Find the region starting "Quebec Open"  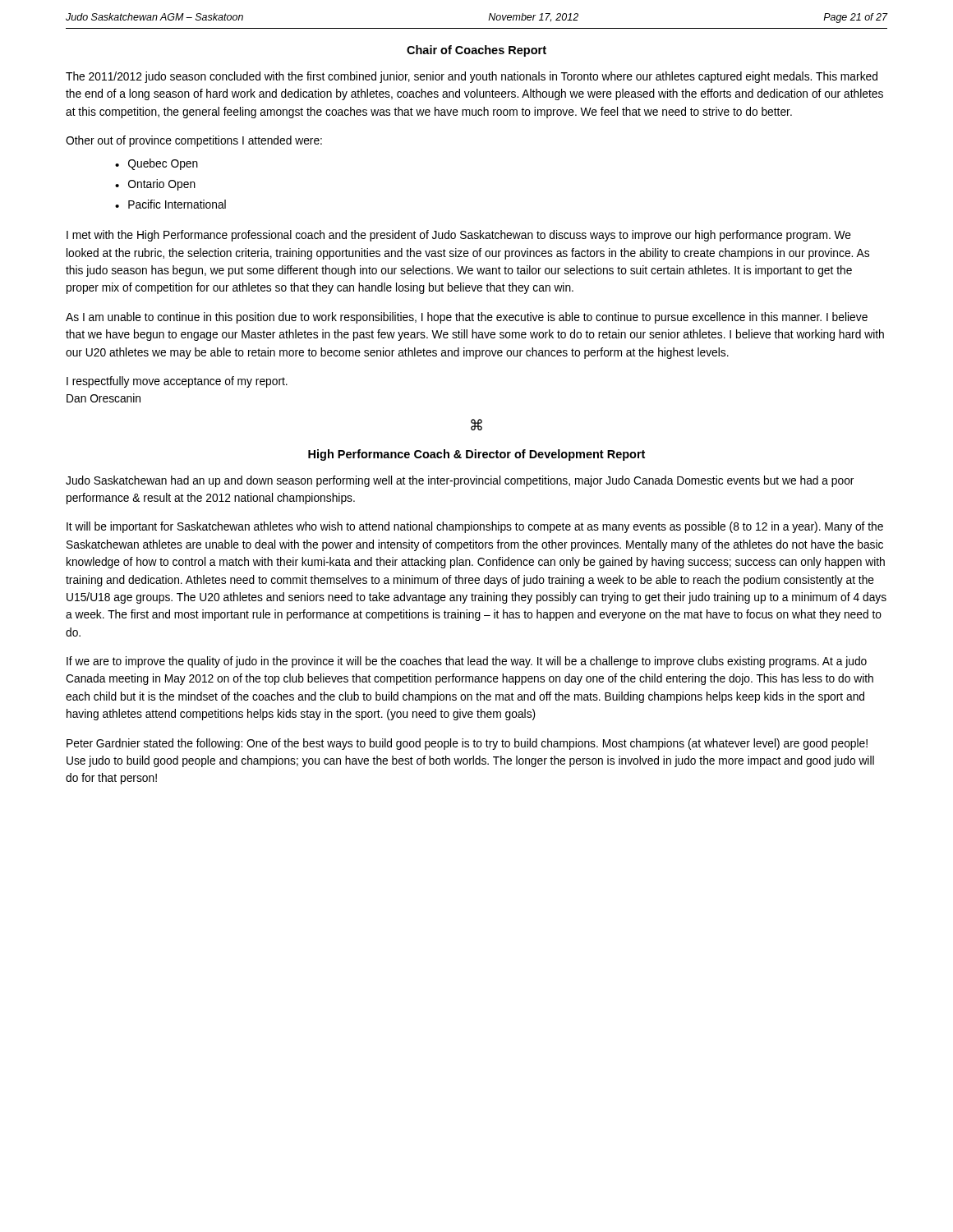tap(163, 163)
